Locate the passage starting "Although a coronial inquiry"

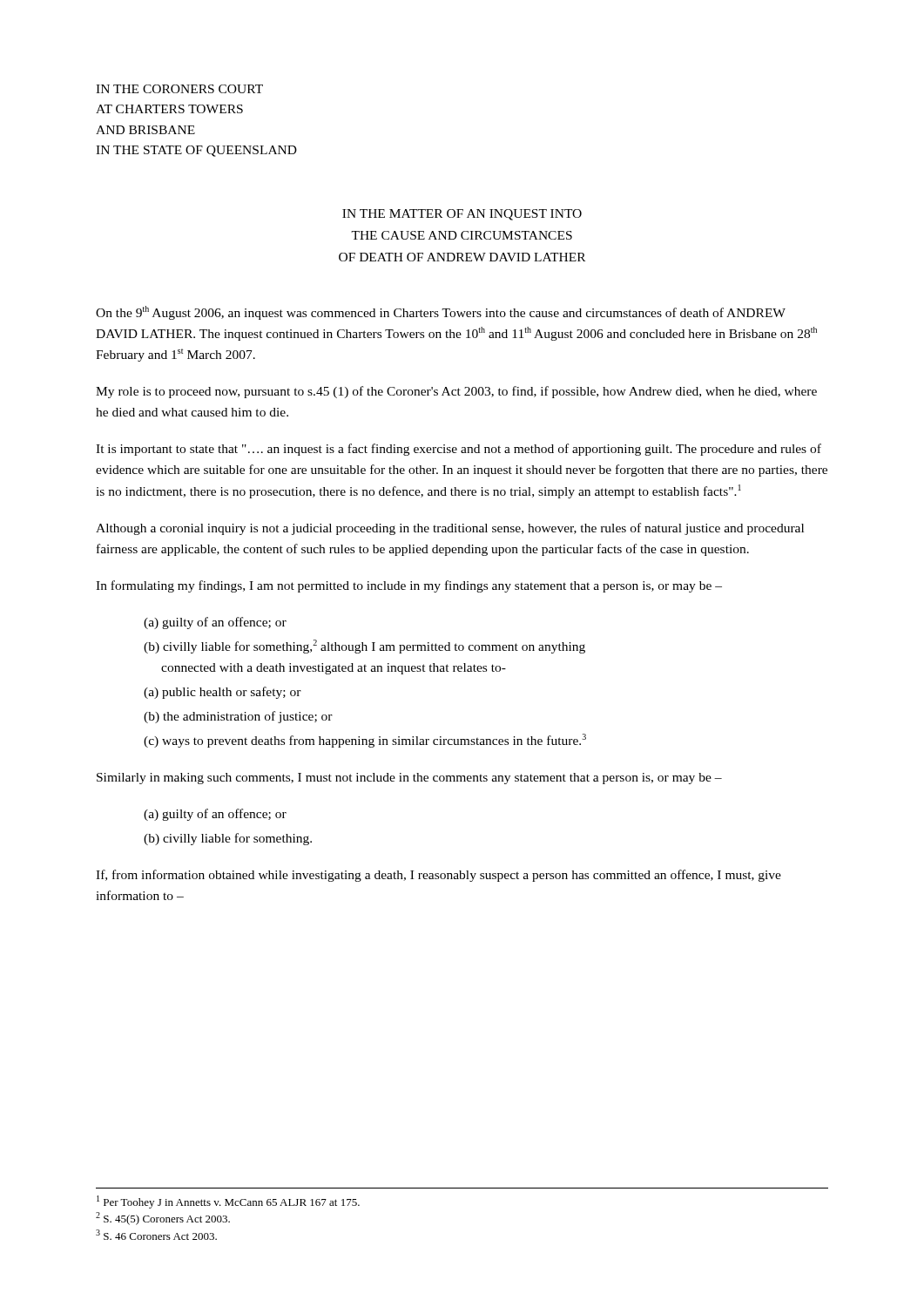[450, 538]
